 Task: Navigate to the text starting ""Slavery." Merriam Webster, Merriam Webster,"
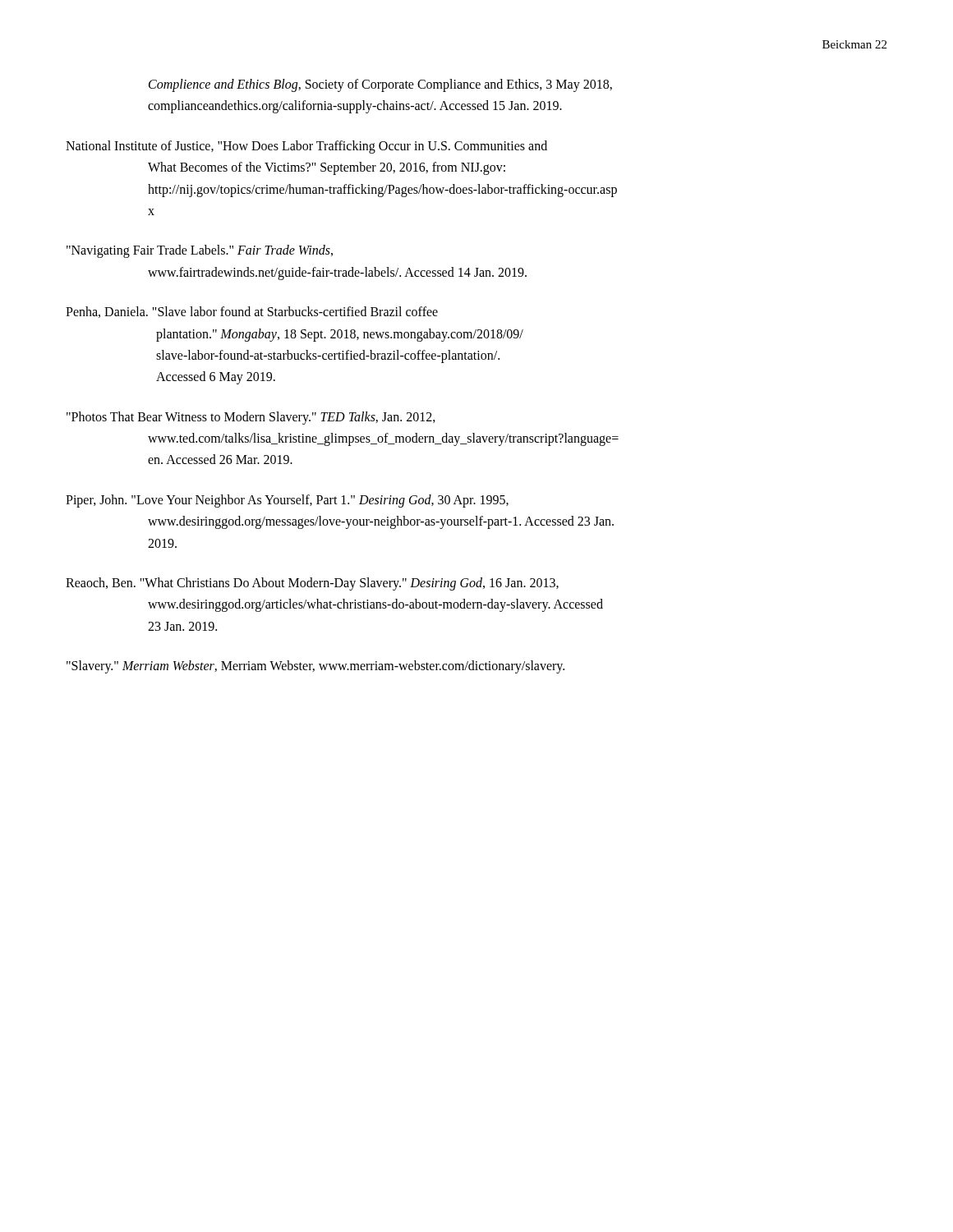[x=476, y=666]
